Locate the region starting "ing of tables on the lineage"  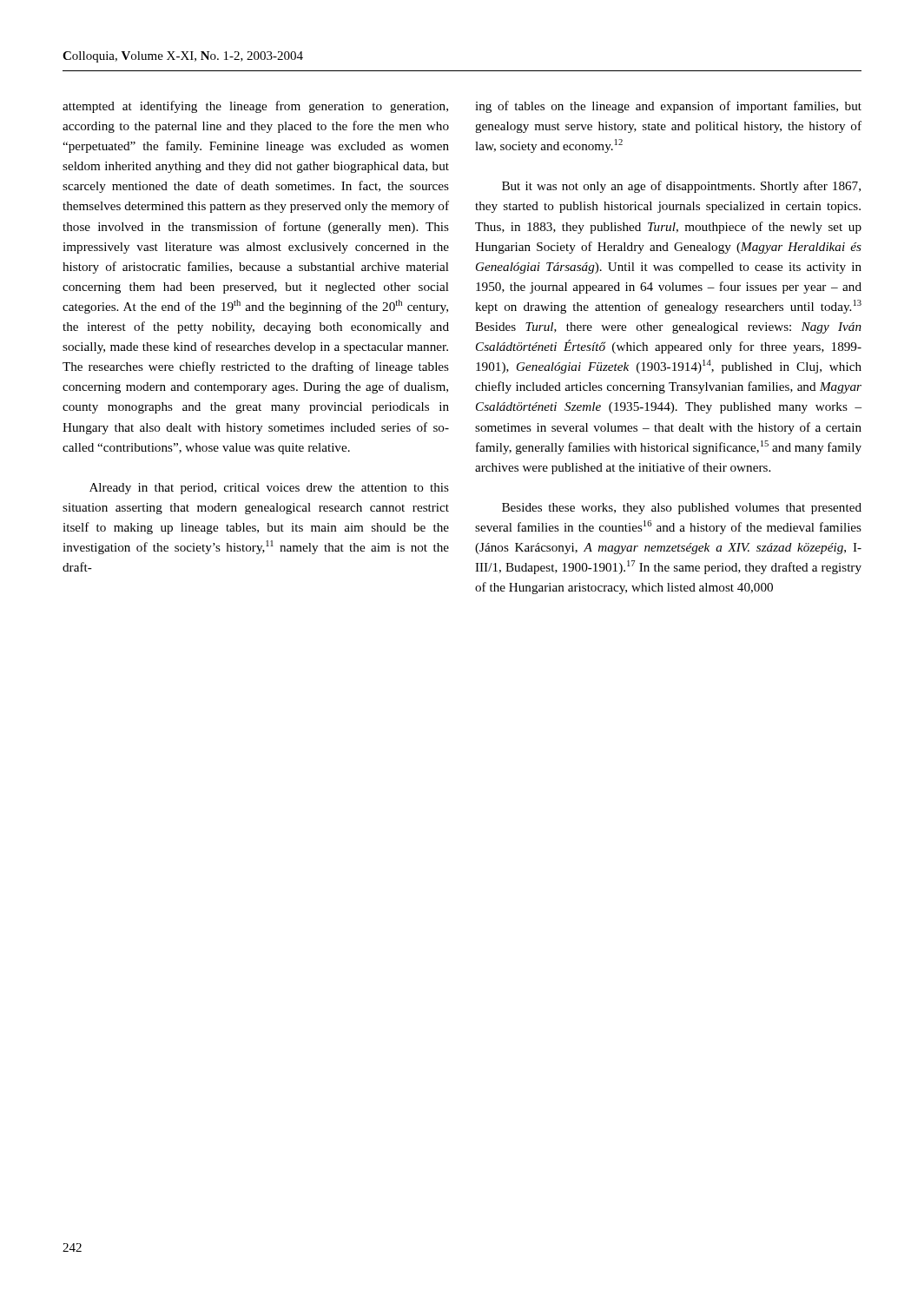[668, 346]
